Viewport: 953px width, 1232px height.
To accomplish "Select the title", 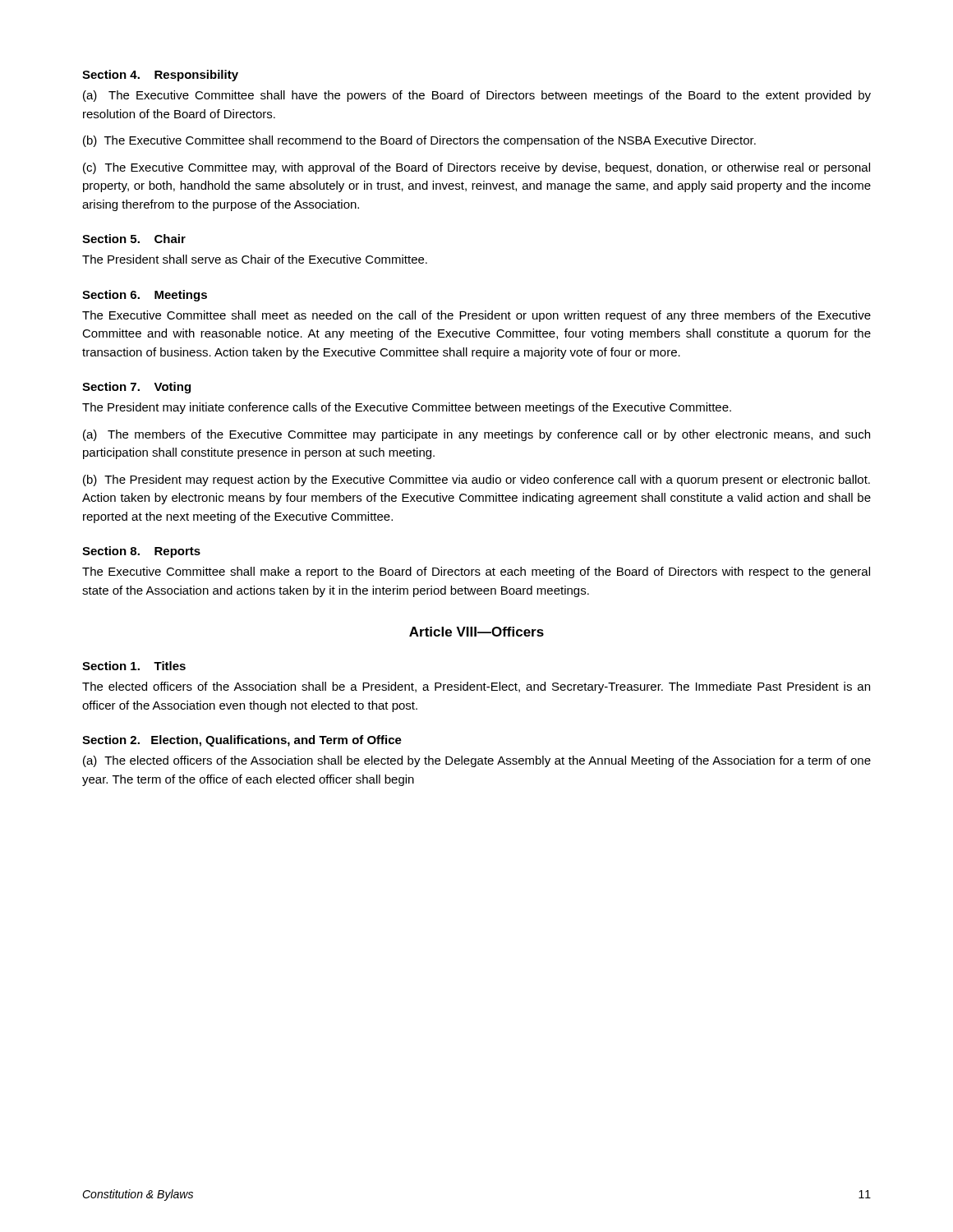I will click(x=476, y=632).
